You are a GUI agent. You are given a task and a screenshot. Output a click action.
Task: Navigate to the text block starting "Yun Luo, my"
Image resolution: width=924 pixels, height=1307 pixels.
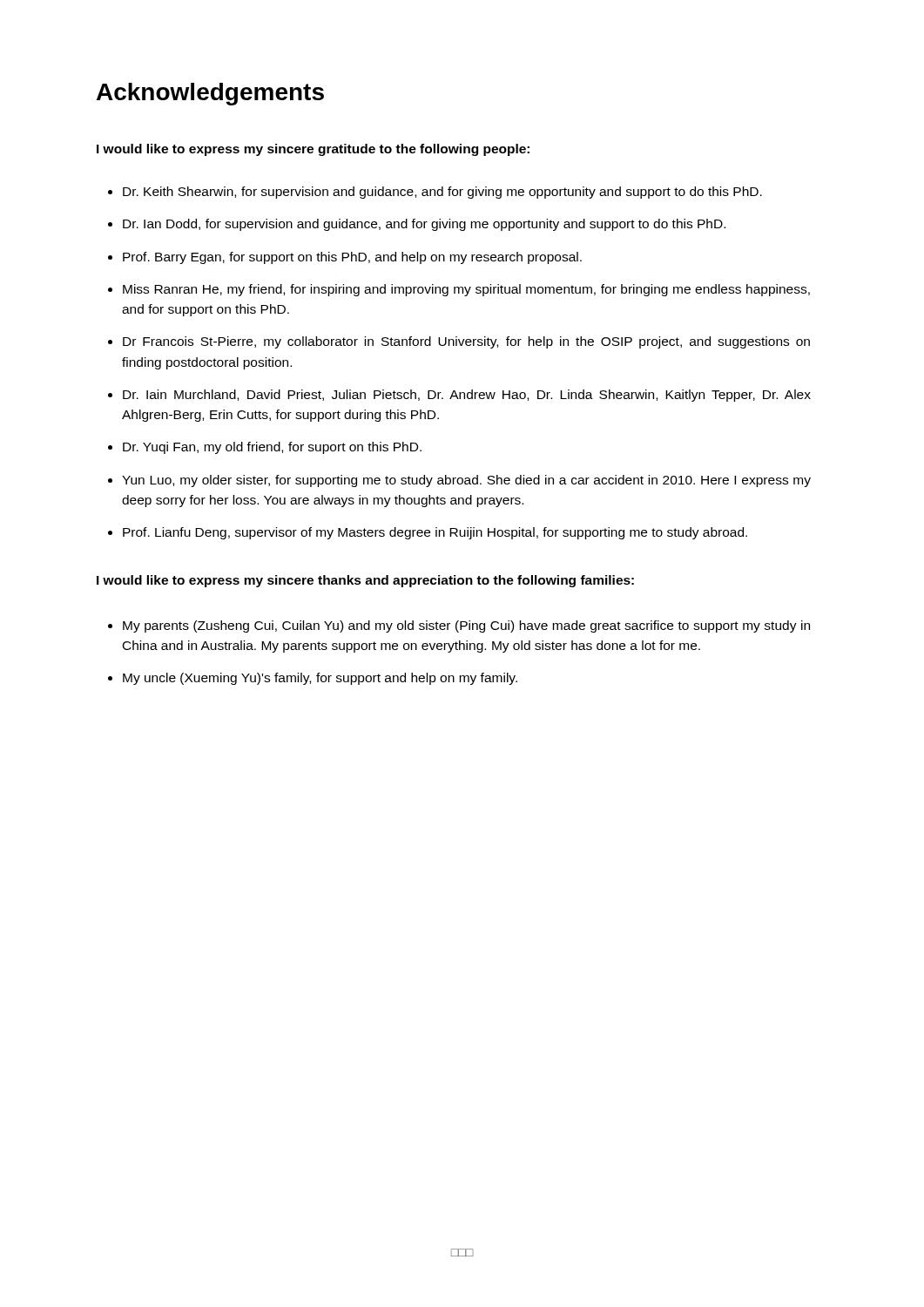[x=466, y=489]
